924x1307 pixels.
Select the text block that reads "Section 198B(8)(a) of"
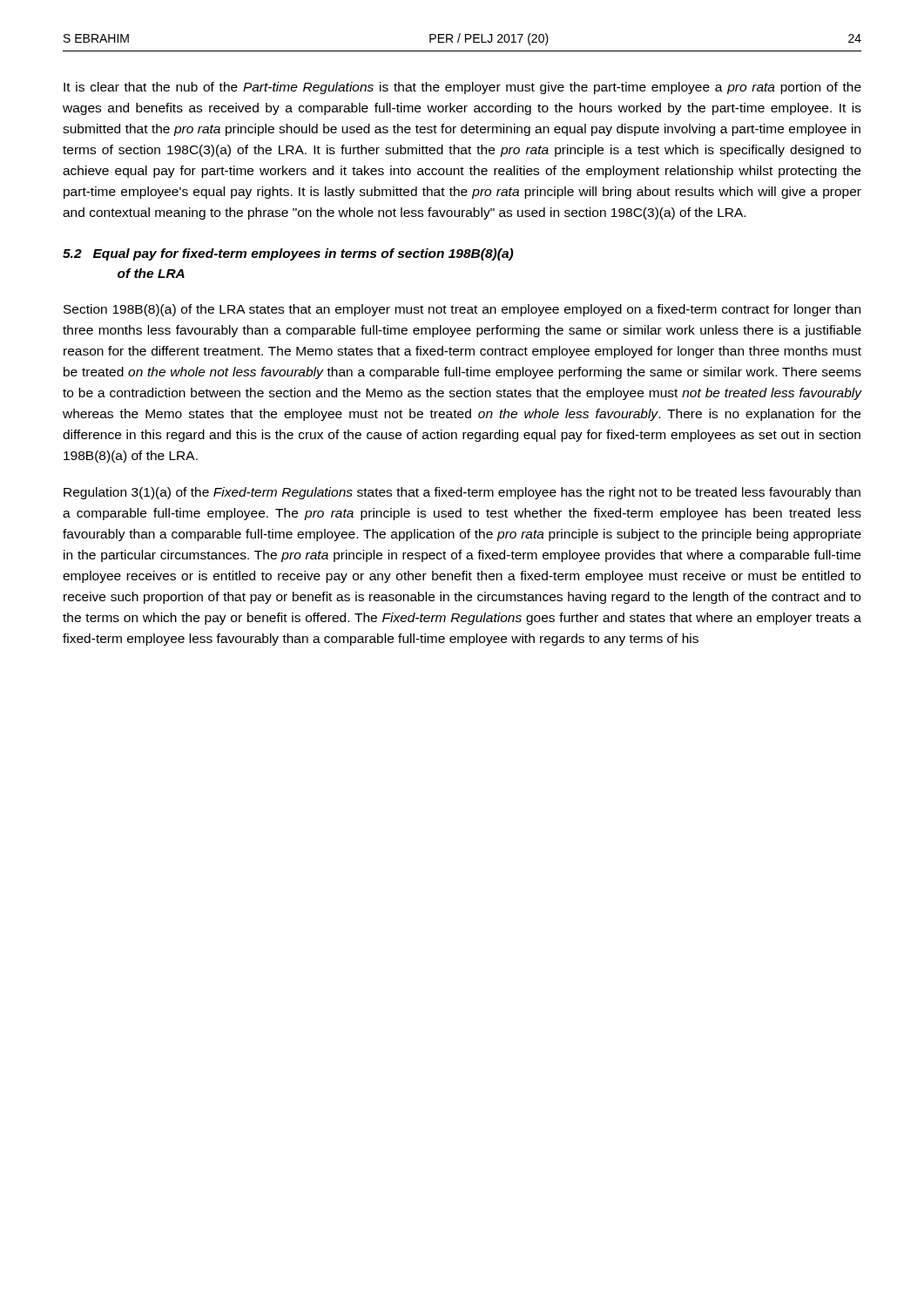(x=462, y=382)
